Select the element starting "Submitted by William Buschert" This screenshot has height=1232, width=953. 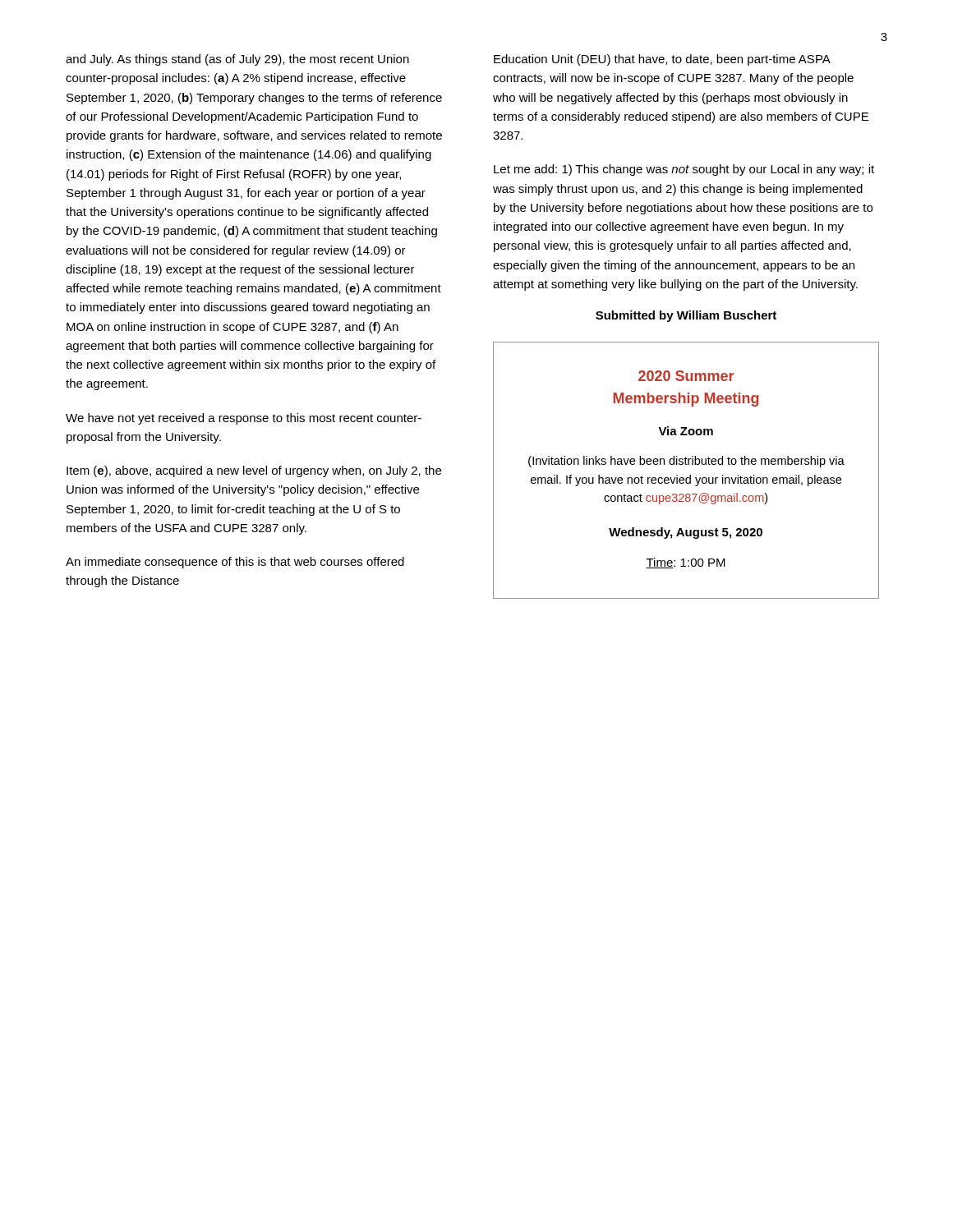click(686, 315)
